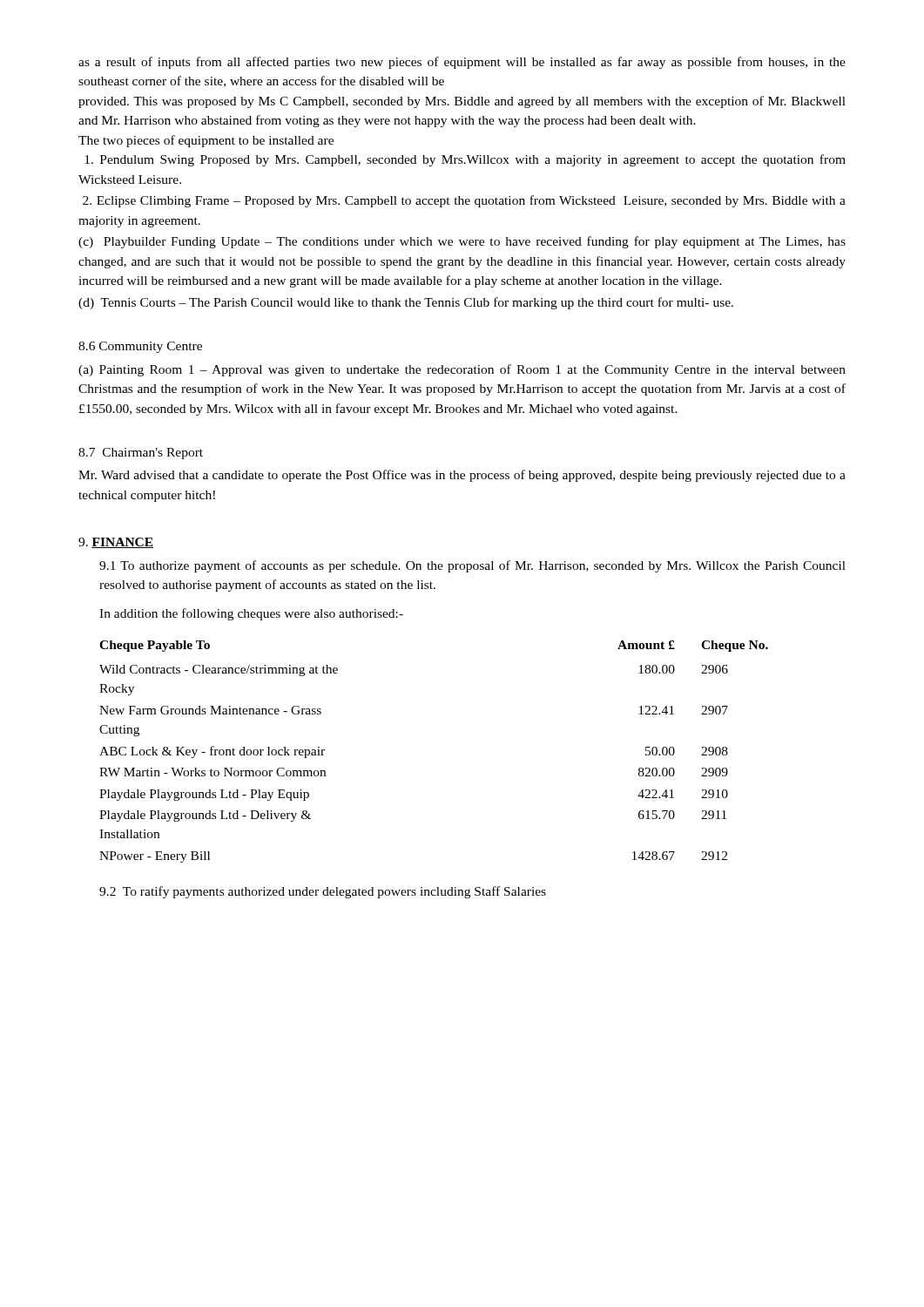Locate the block of text that opens with "Mr. Ward advised that"
The height and width of the screenshot is (1307, 924).
[x=462, y=485]
